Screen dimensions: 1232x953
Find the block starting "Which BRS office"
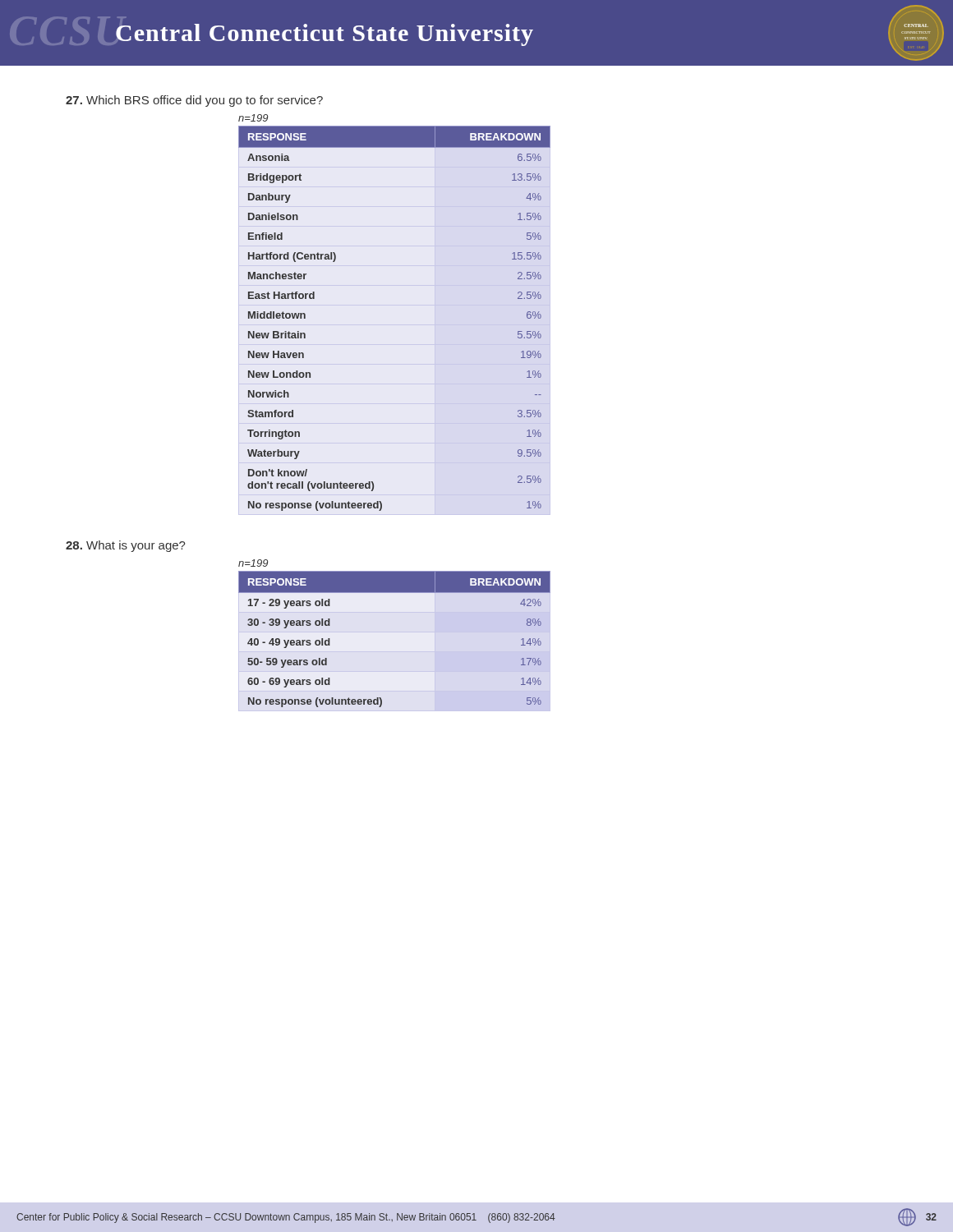(194, 100)
